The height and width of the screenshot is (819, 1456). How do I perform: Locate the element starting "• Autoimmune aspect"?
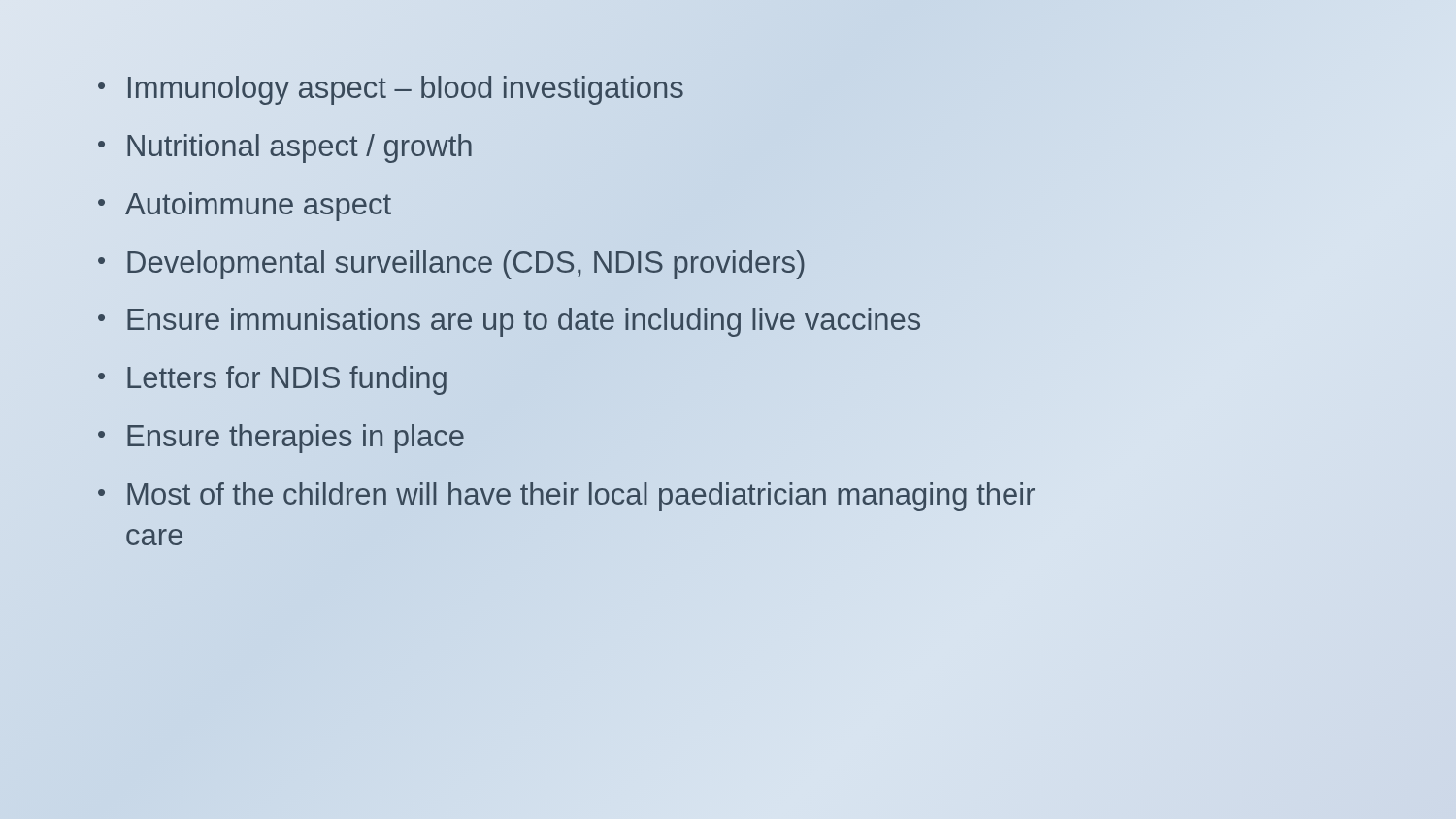[244, 204]
